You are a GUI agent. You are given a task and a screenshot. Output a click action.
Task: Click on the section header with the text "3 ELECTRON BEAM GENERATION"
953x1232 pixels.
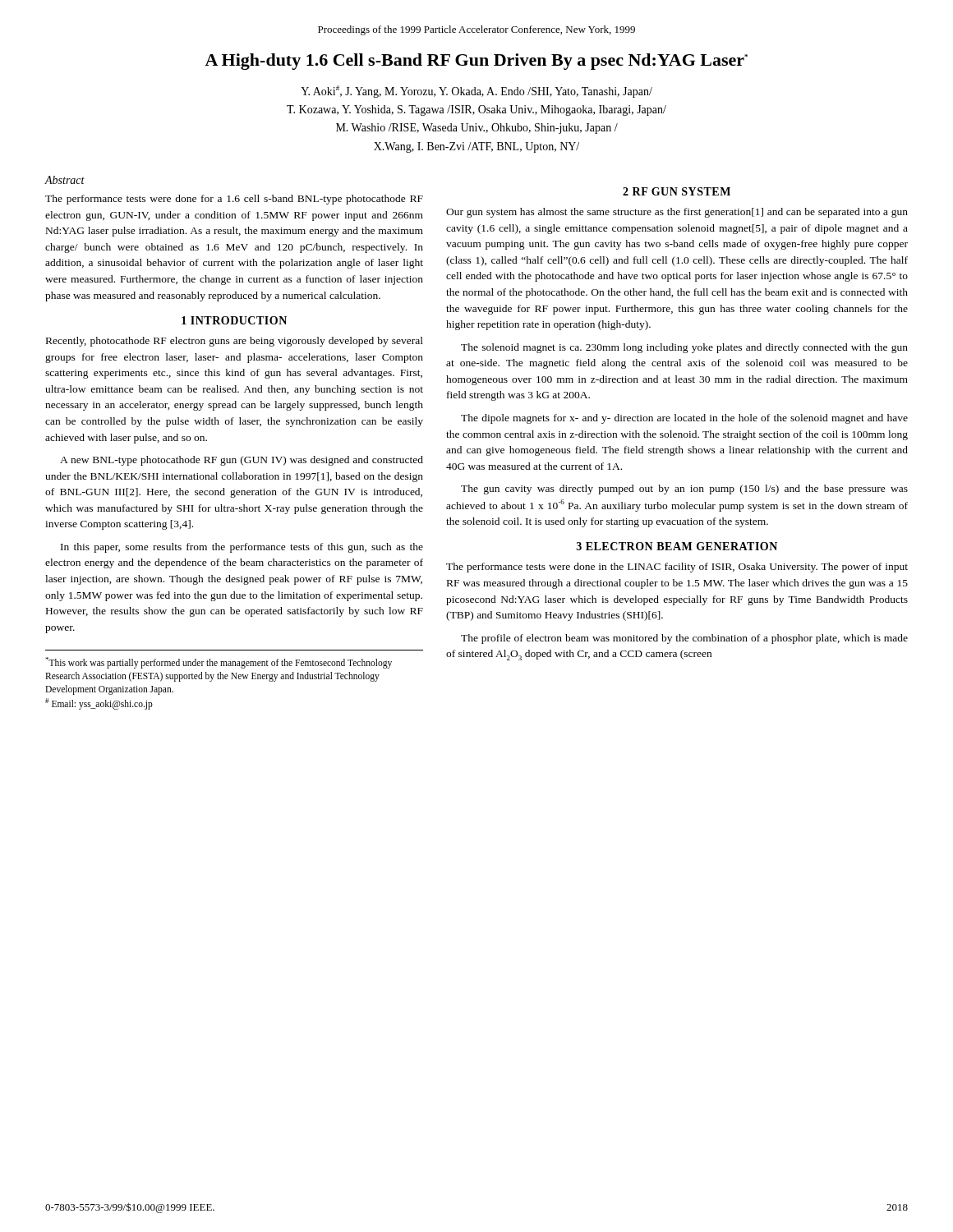tap(677, 547)
